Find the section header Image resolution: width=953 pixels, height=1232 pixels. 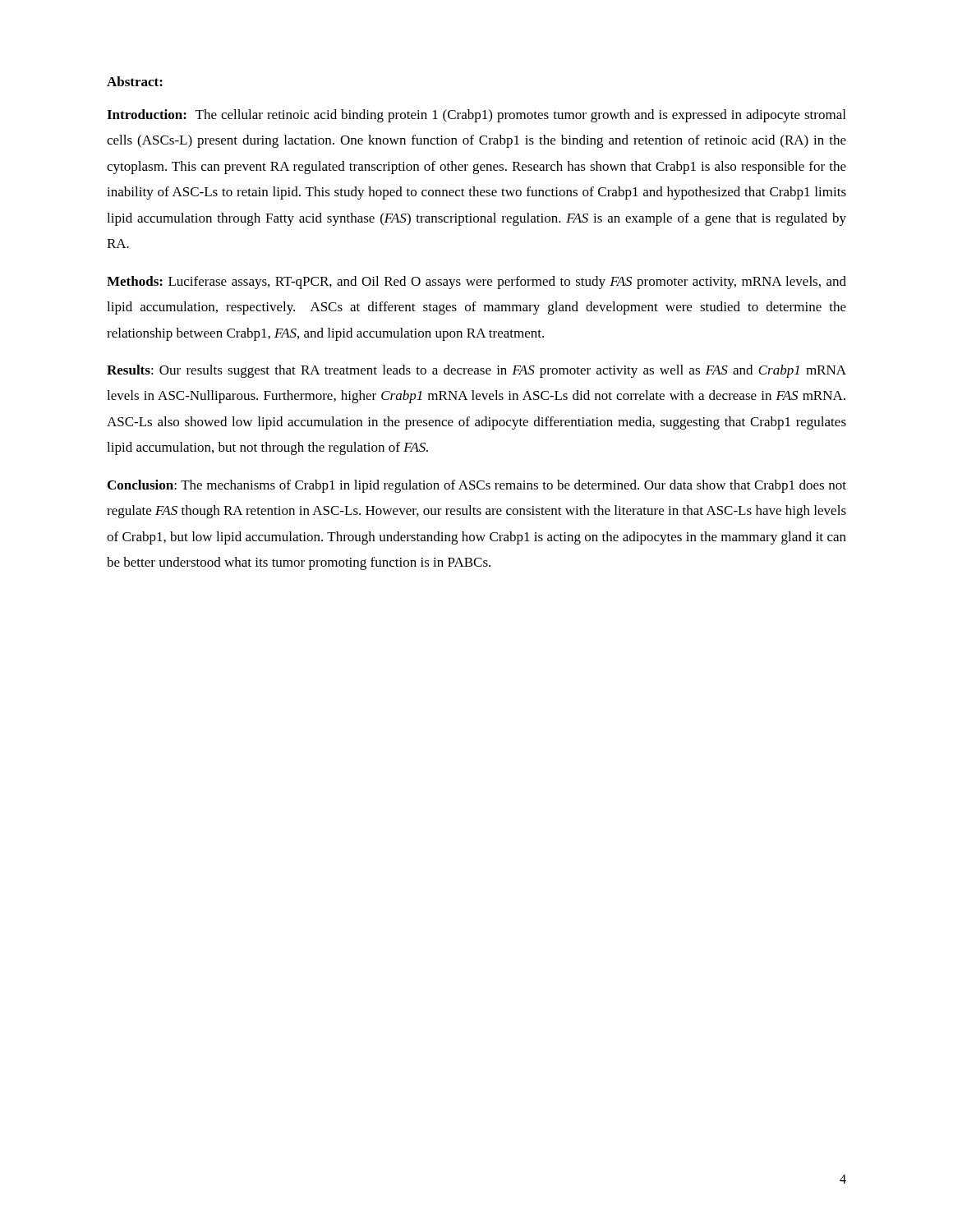pyautogui.click(x=135, y=82)
